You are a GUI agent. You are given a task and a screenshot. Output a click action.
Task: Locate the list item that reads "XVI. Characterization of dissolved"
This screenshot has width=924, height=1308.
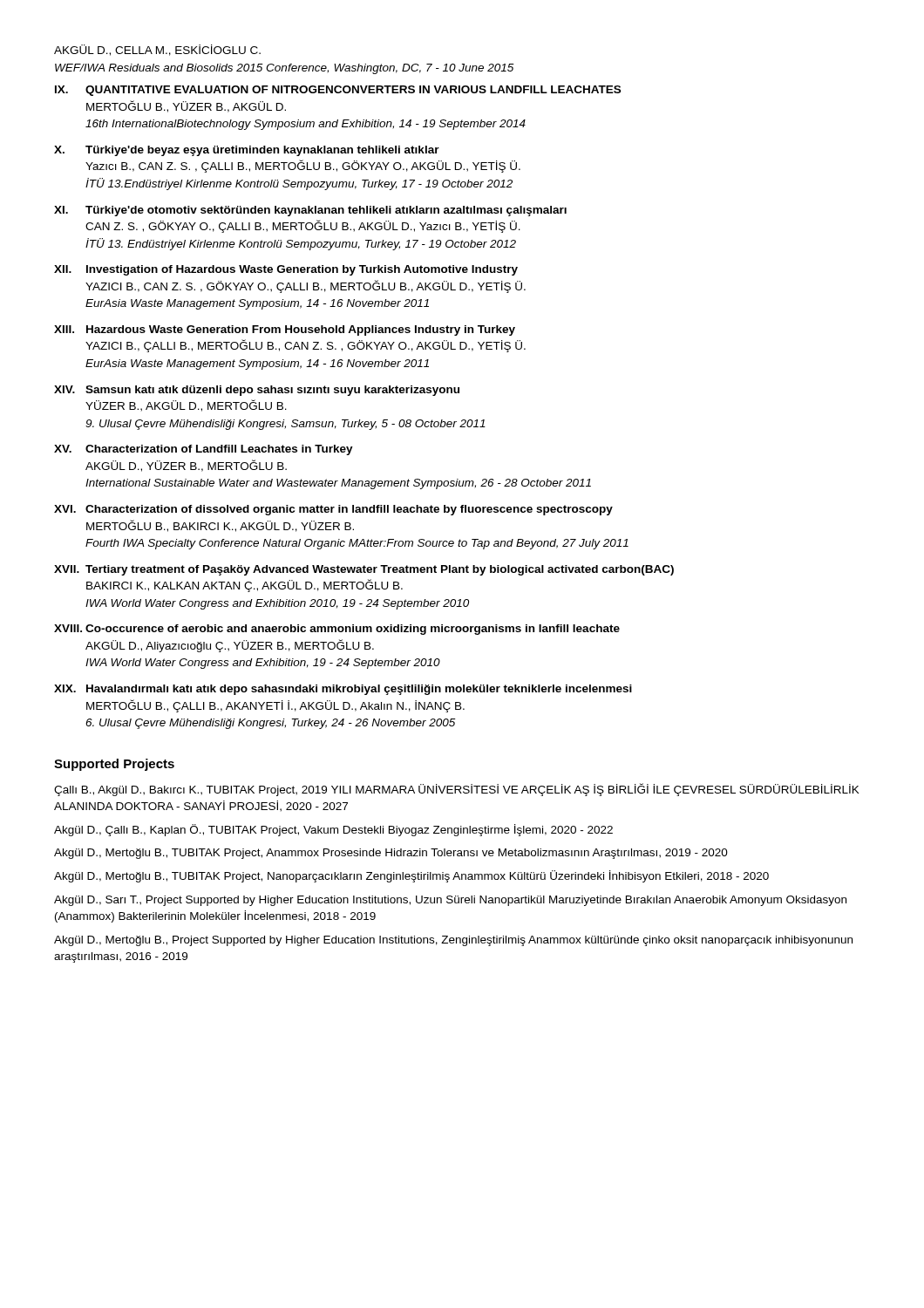coord(333,510)
